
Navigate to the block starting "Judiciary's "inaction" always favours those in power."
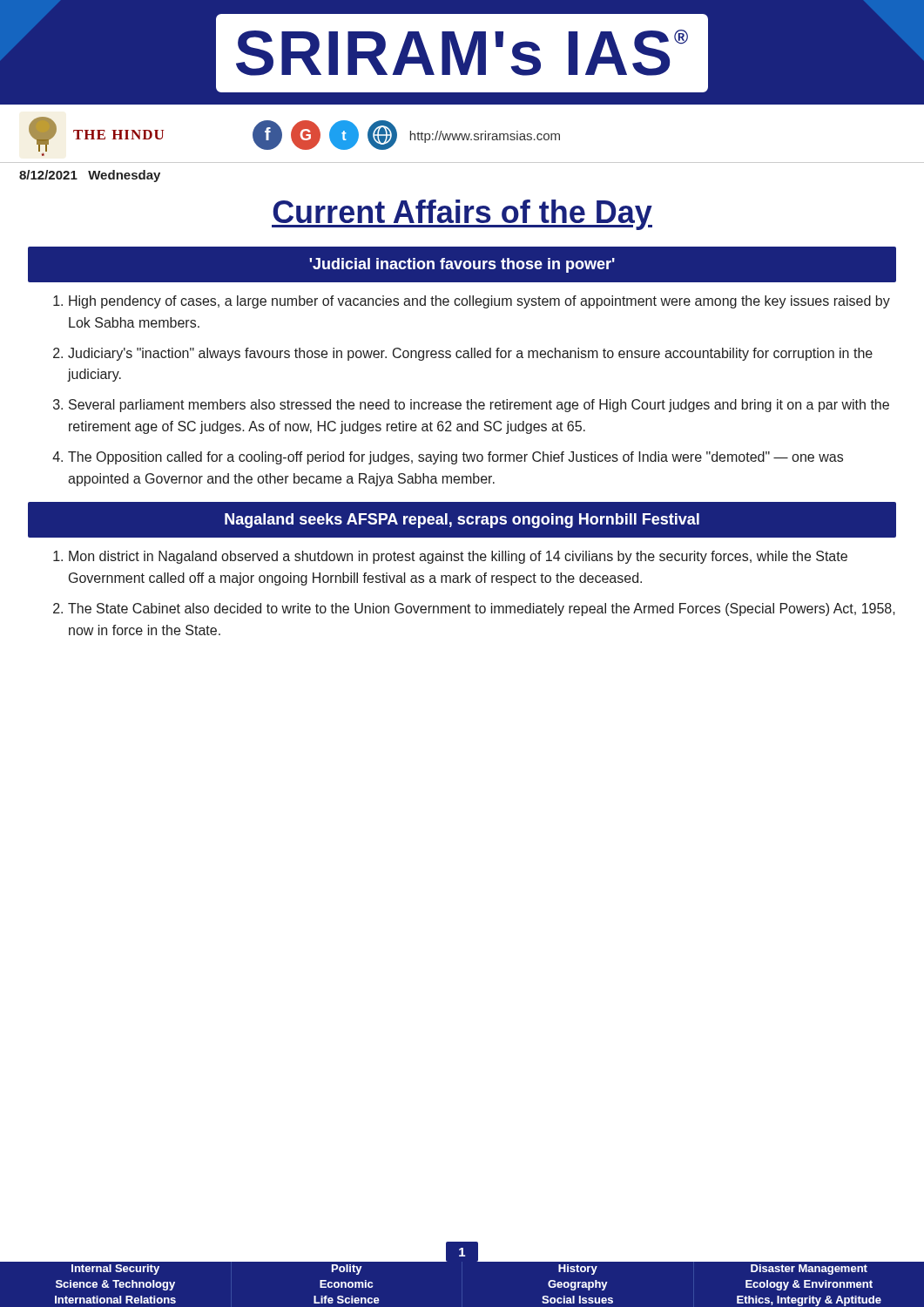(x=466, y=365)
